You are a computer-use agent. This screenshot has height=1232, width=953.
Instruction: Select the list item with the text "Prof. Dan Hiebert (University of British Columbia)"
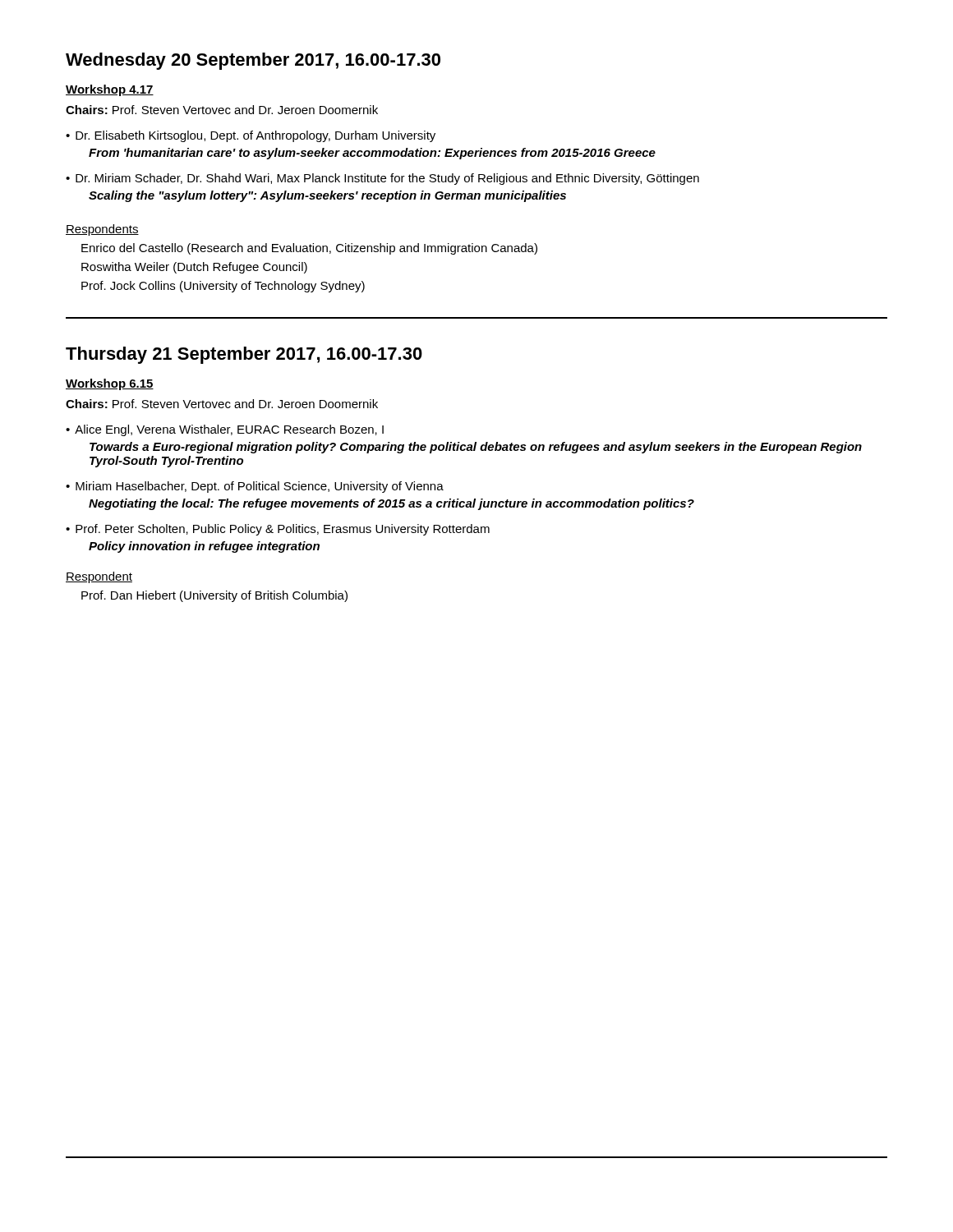tap(214, 595)
